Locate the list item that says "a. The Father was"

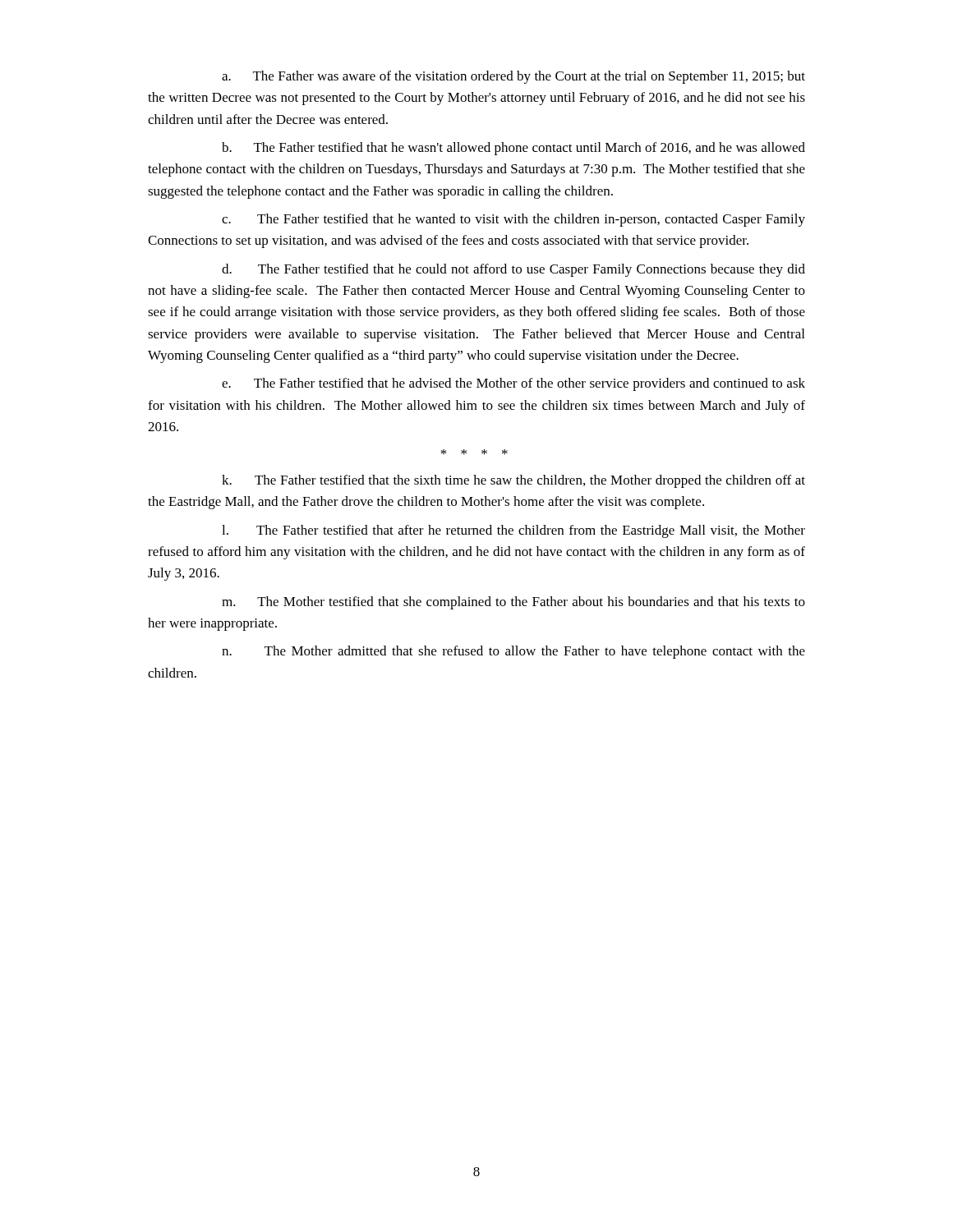point(476,98)
